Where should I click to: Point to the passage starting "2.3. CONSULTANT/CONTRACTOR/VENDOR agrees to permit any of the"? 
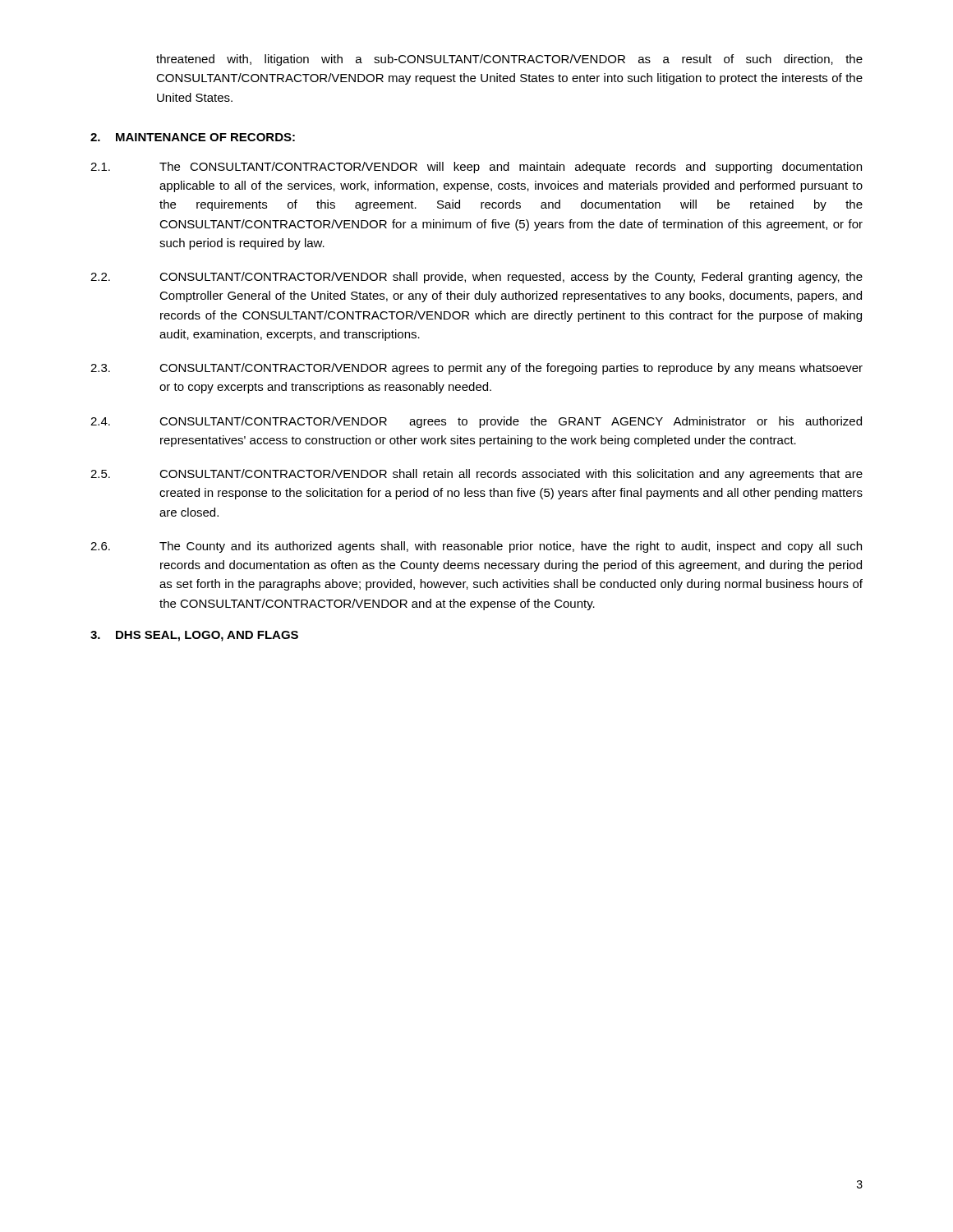click(x=476, y=377)
